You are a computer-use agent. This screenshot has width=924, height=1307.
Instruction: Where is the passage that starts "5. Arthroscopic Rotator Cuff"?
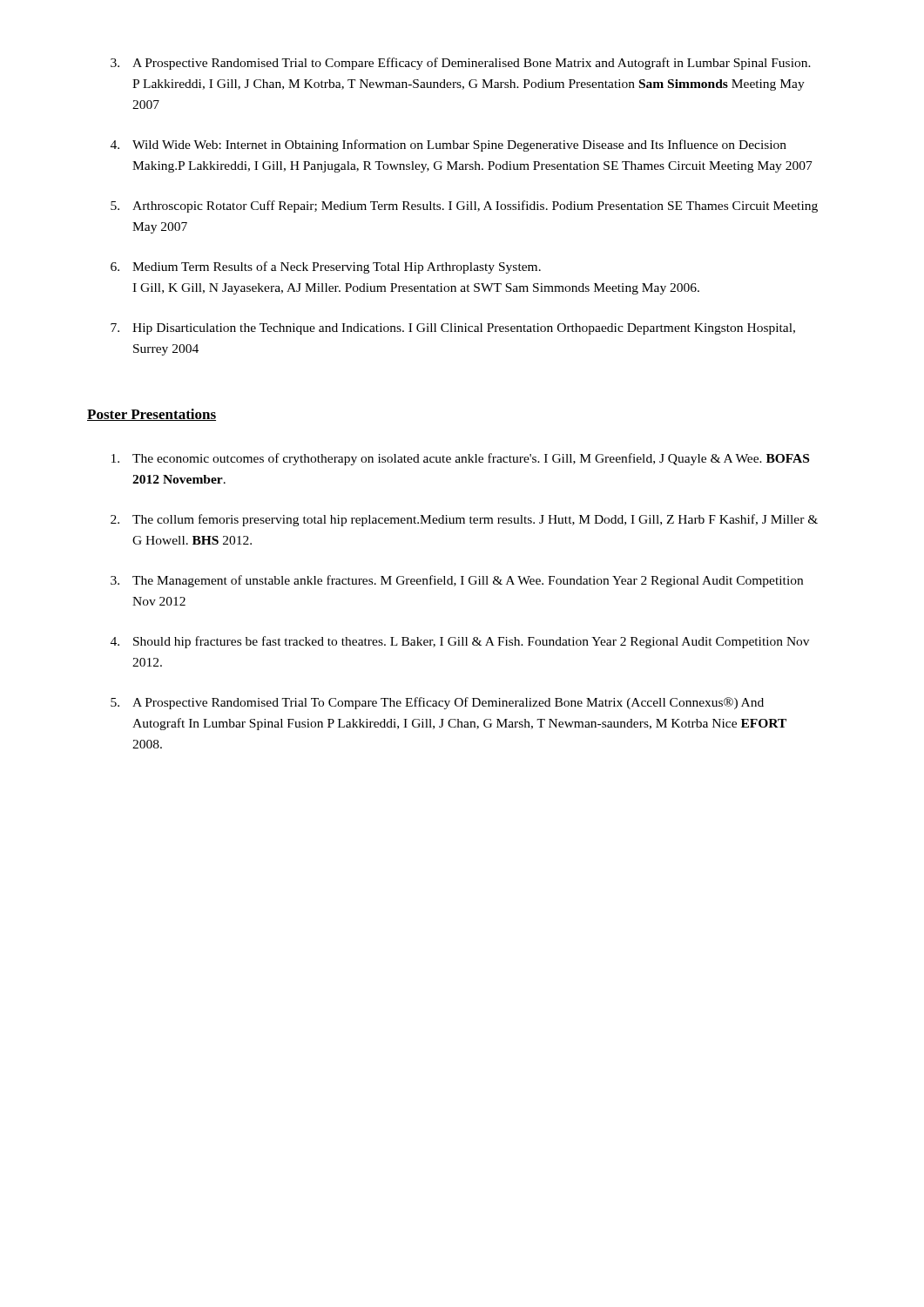(453, 216)
